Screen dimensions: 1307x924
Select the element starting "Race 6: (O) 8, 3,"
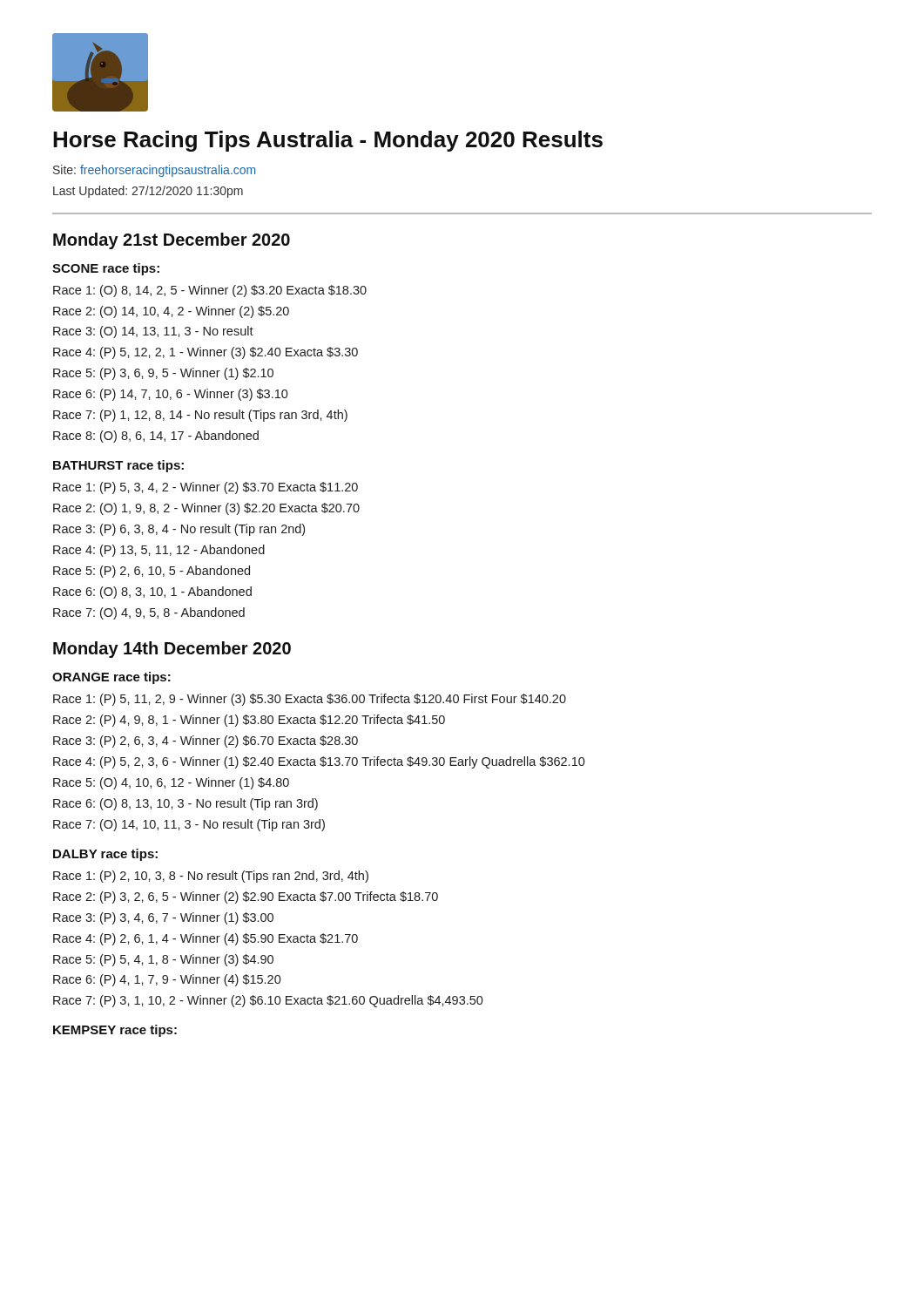[152, 591]
